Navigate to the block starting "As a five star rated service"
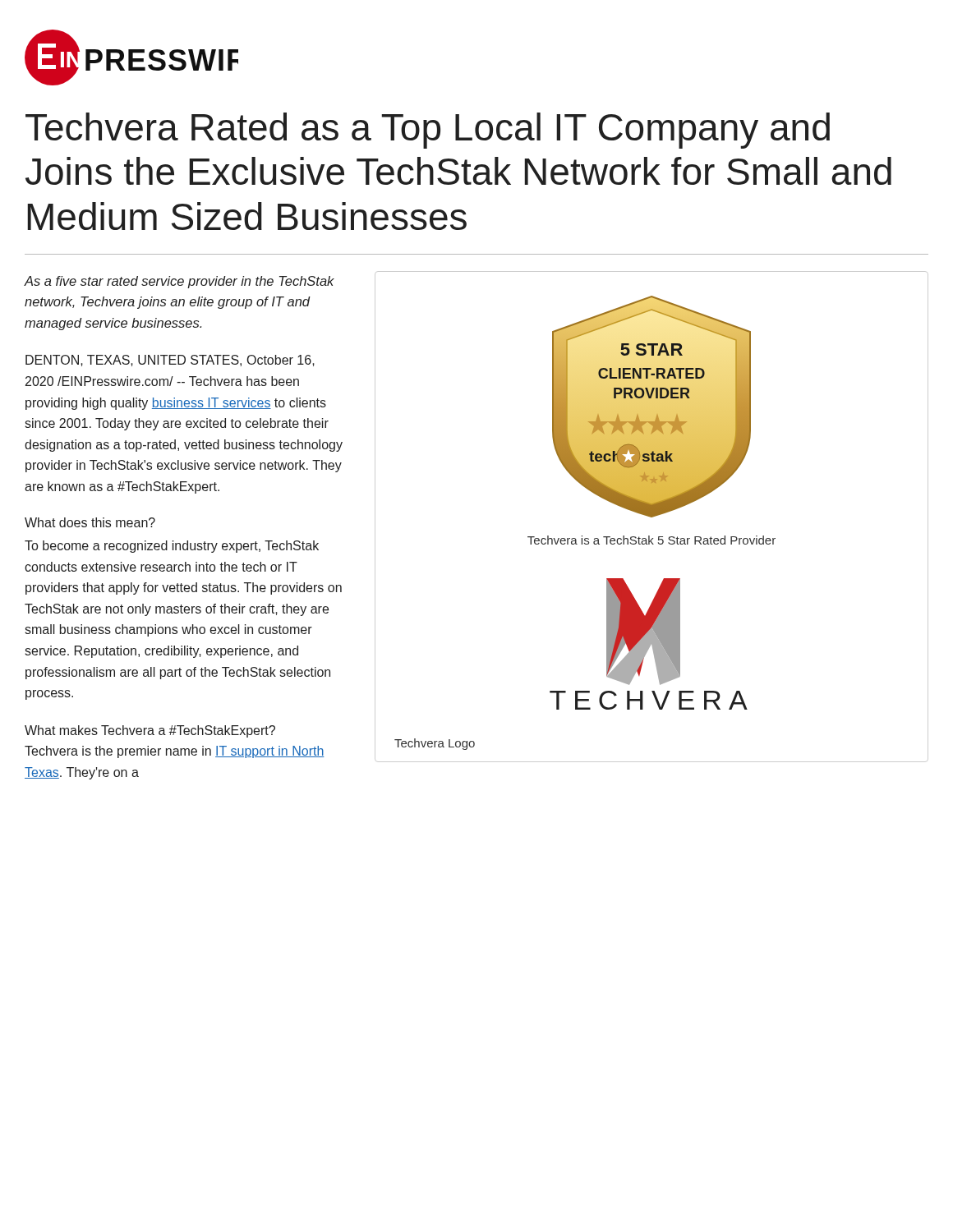 tap(179, 302)
